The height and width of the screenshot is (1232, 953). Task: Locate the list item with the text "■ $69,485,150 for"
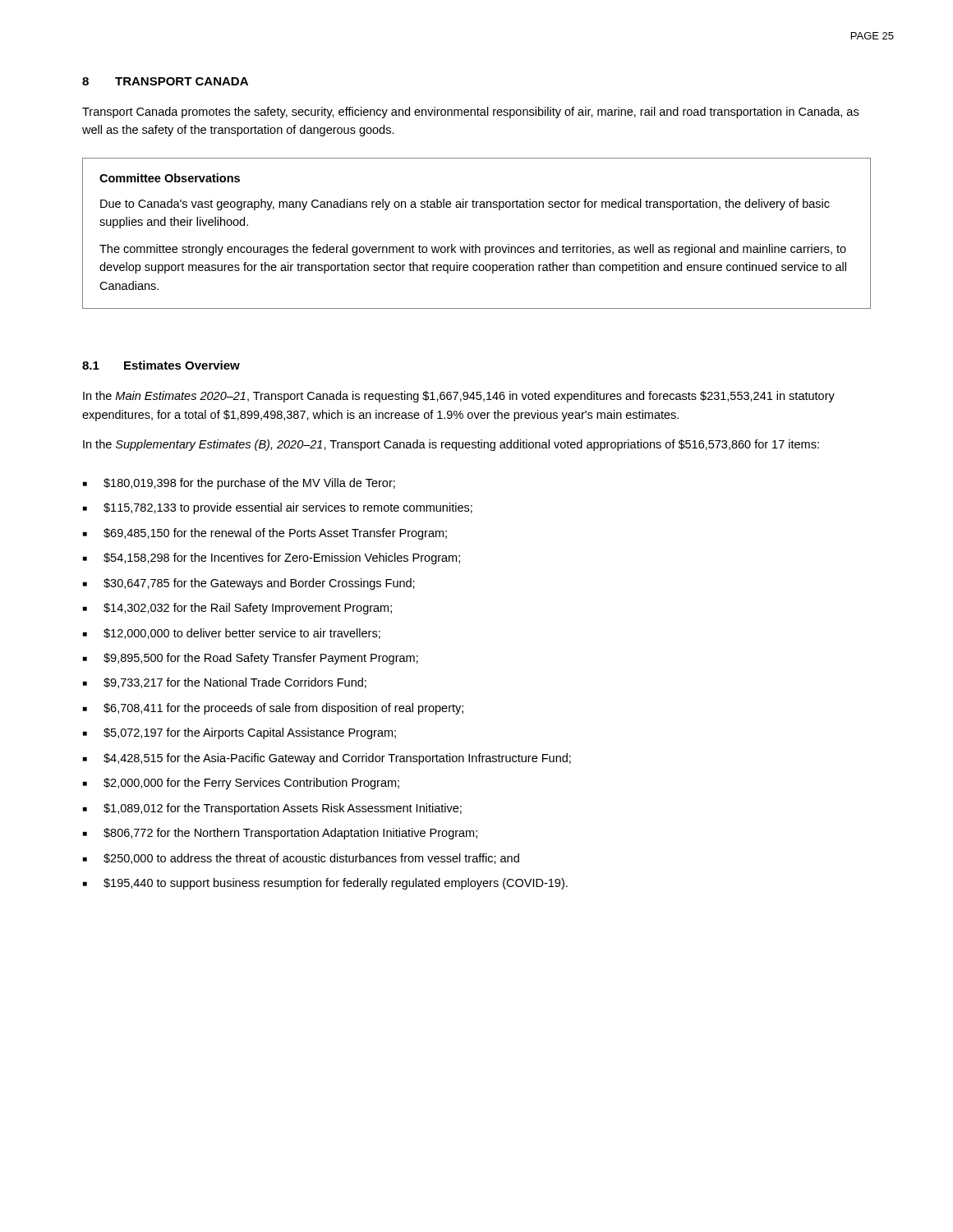coord(265,534)
